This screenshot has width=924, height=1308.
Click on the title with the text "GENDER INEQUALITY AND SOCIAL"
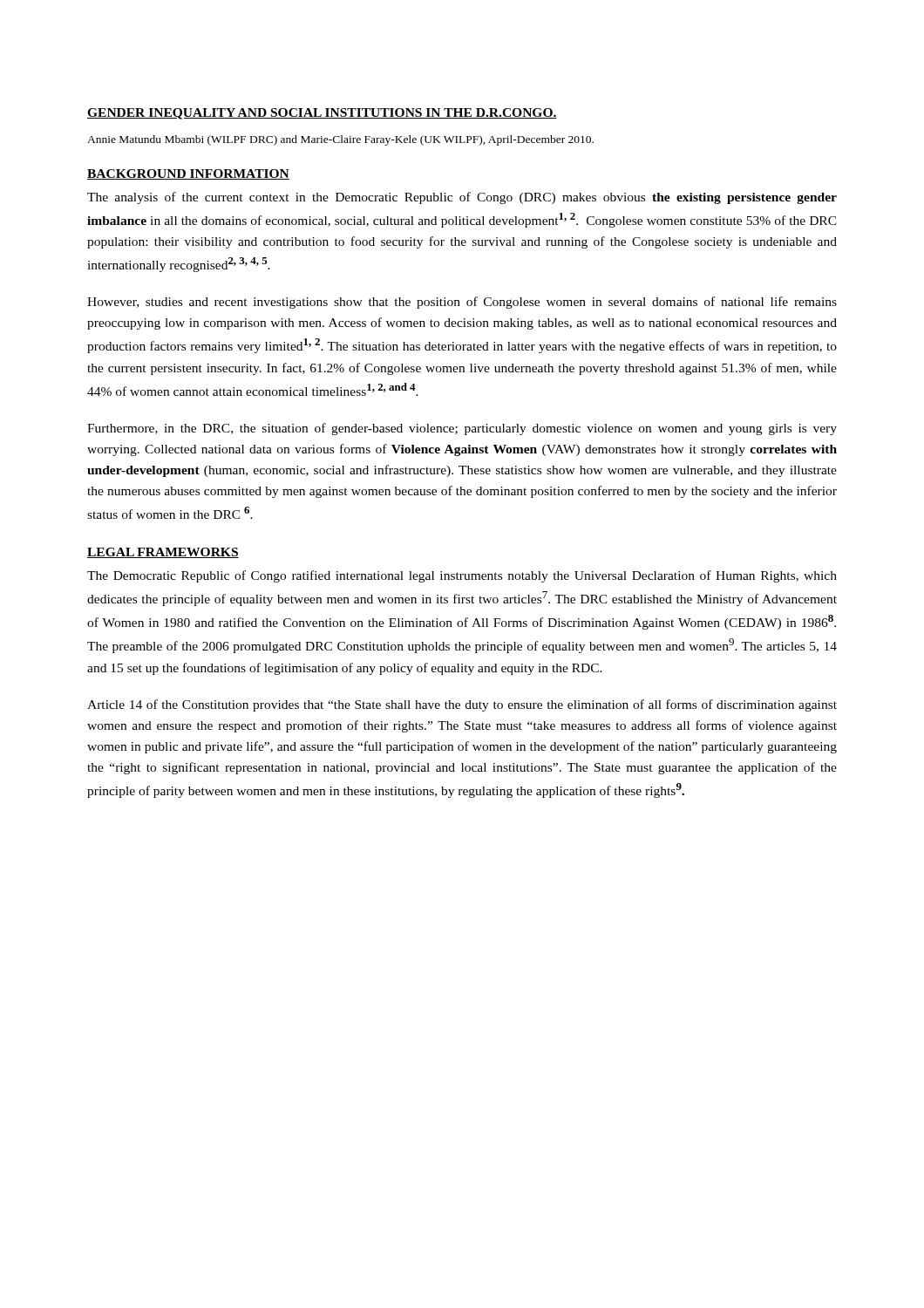[322, 112]
